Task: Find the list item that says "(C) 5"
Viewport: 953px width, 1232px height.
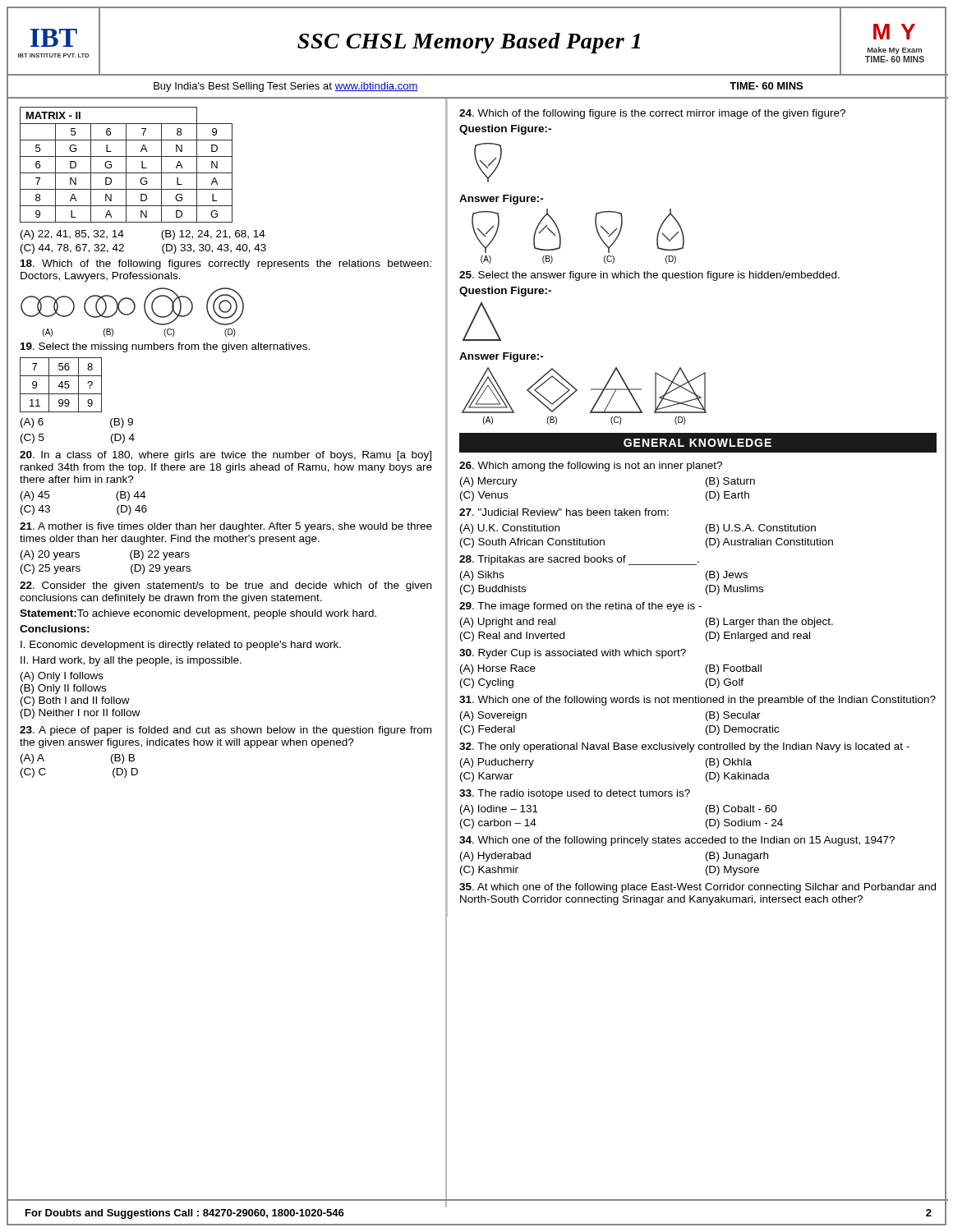Action: tap(32, 437)
